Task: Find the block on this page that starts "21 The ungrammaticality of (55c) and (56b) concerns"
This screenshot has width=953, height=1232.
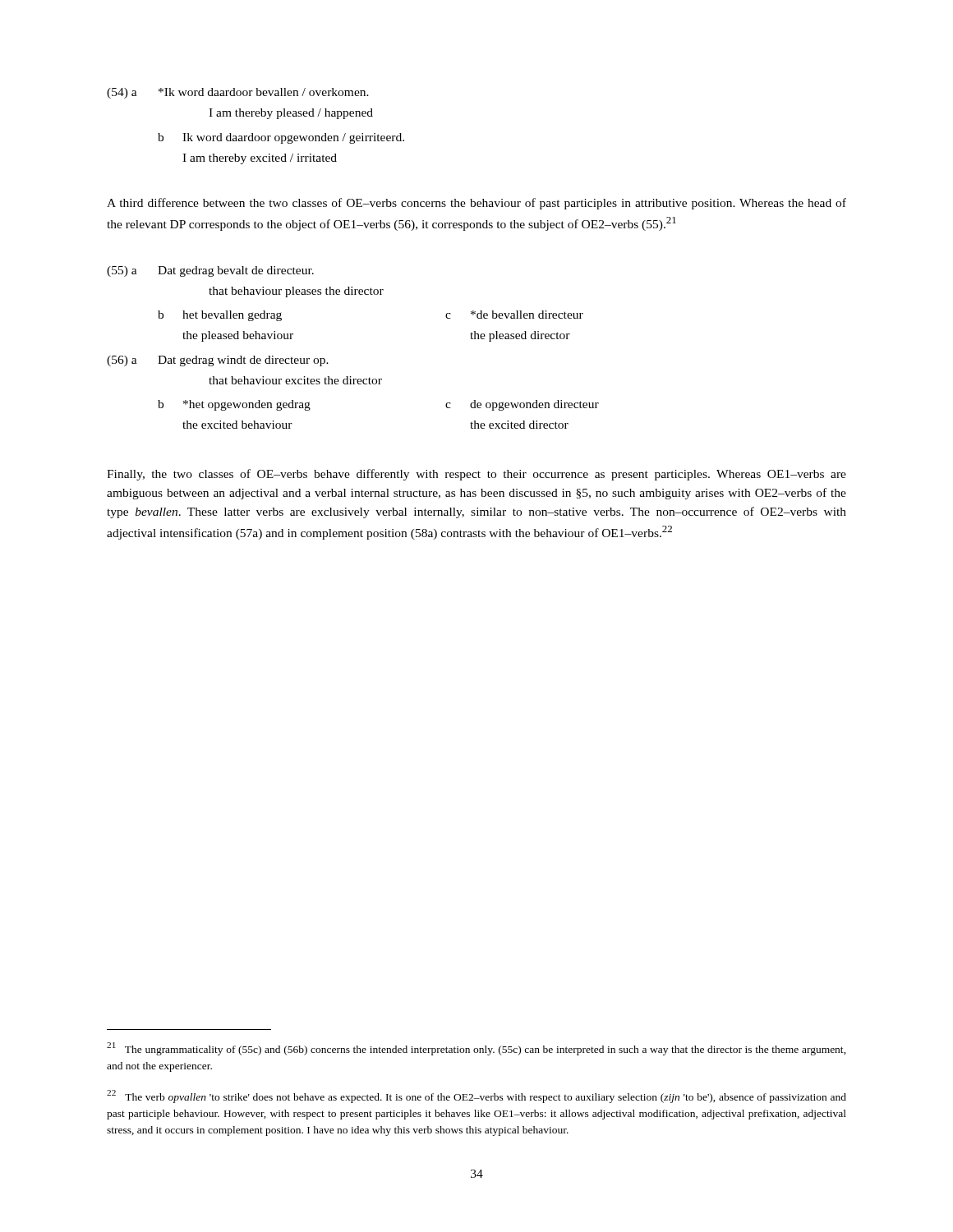Action: point(476,1056)
